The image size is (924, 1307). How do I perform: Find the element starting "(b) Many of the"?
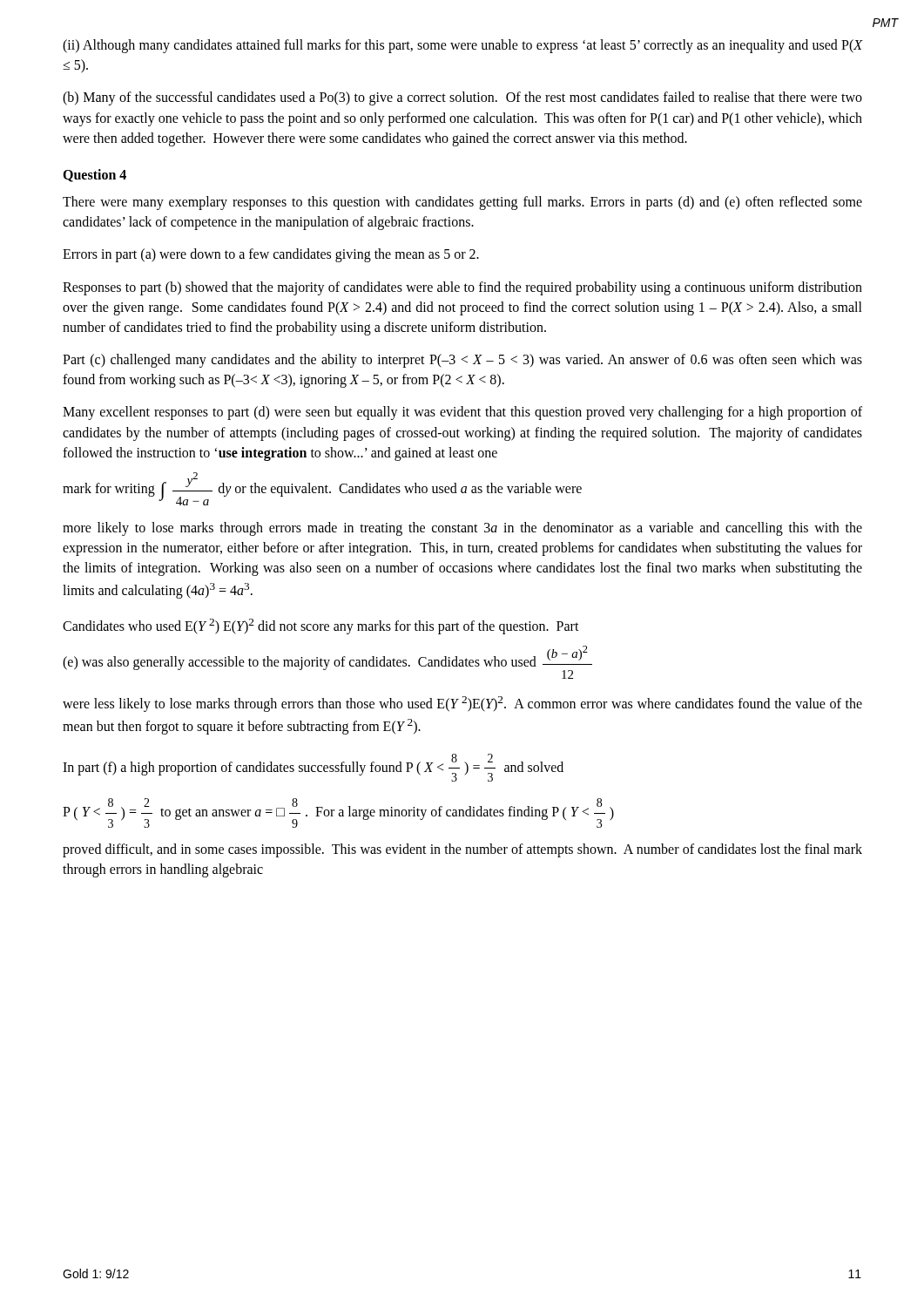[462, 118]
